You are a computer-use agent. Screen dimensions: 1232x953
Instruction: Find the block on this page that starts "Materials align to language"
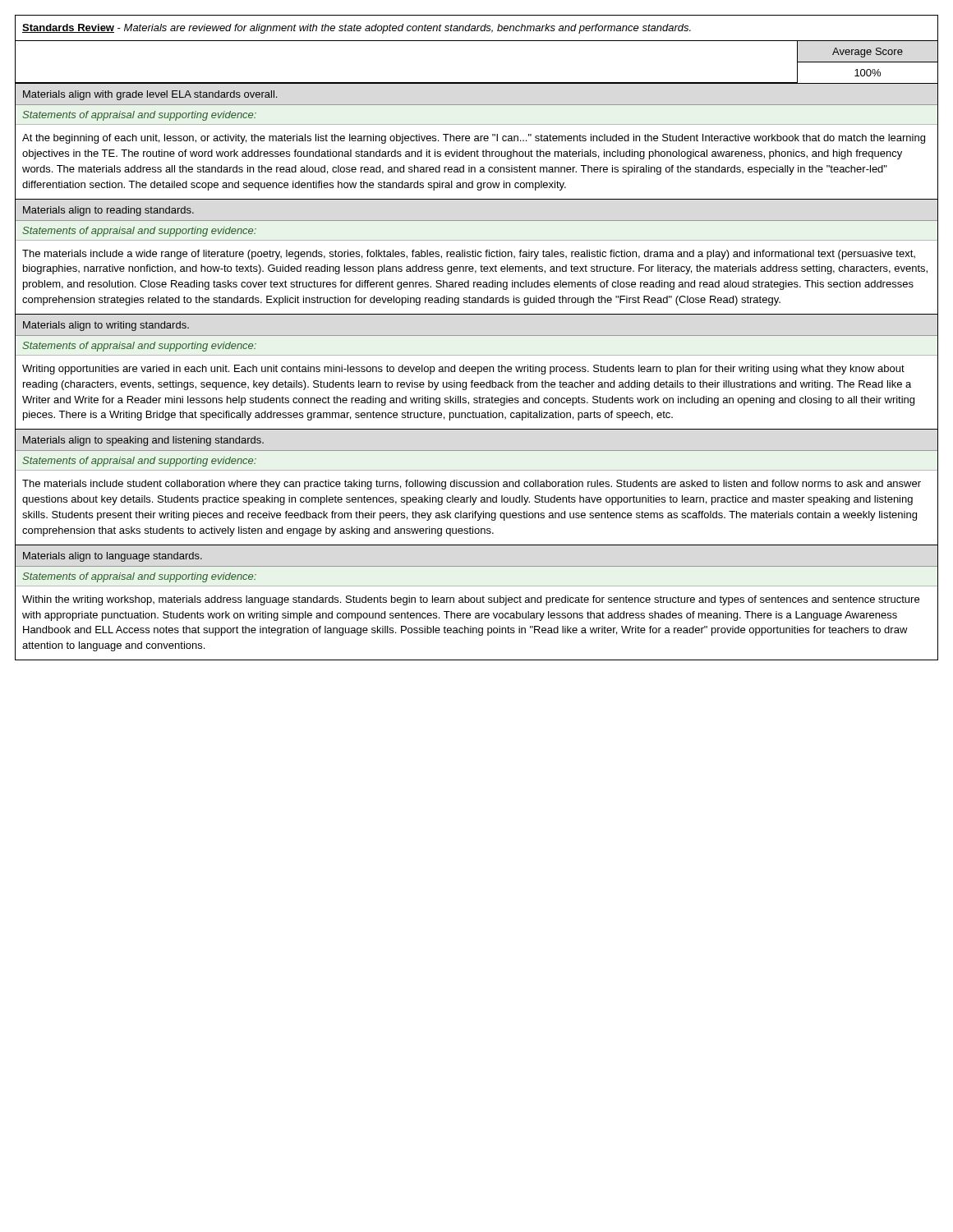pyautogui.click(x=112, y=555)
